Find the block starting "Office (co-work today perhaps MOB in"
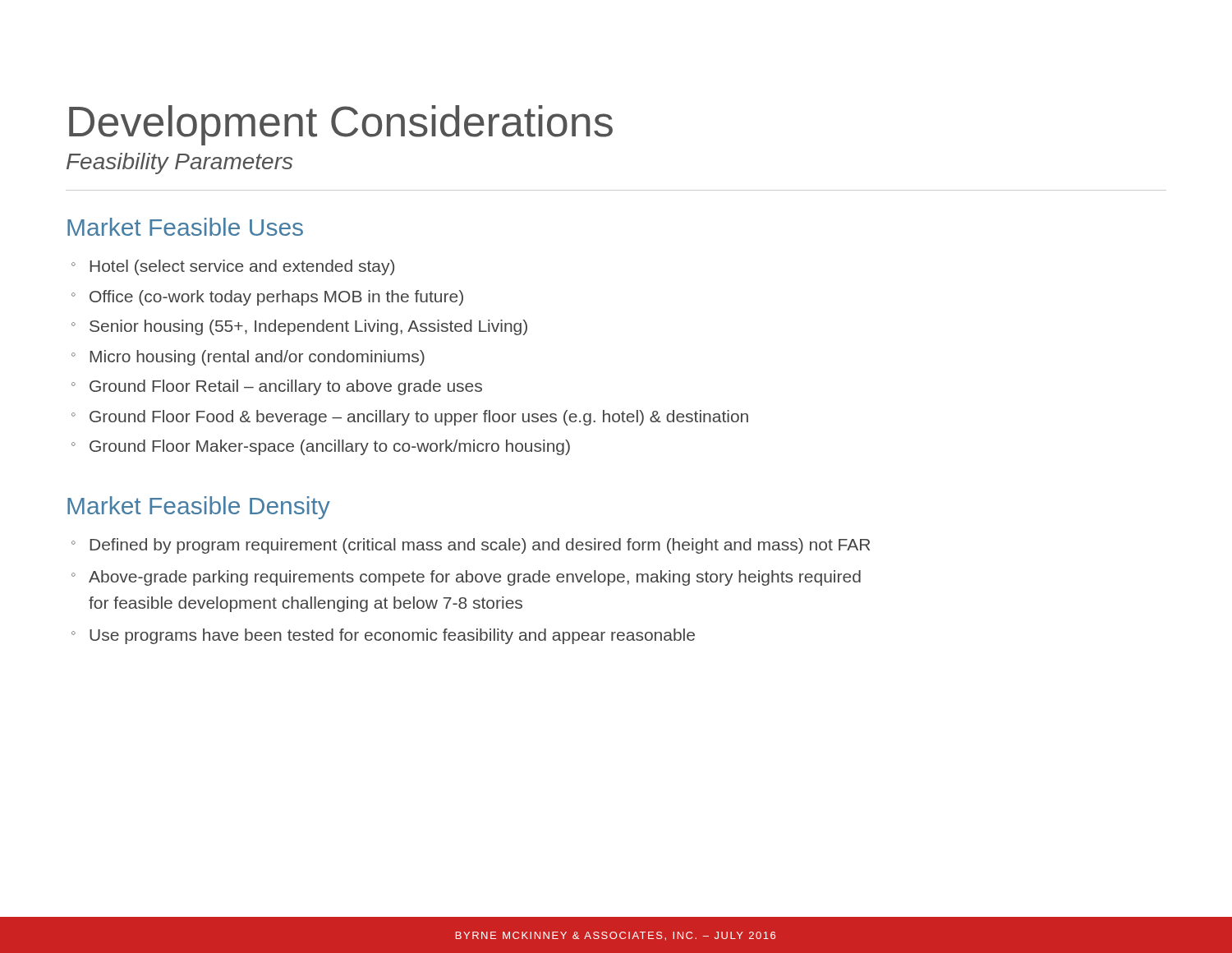This screenshot has width=1232, height=953. coord(276,296)
